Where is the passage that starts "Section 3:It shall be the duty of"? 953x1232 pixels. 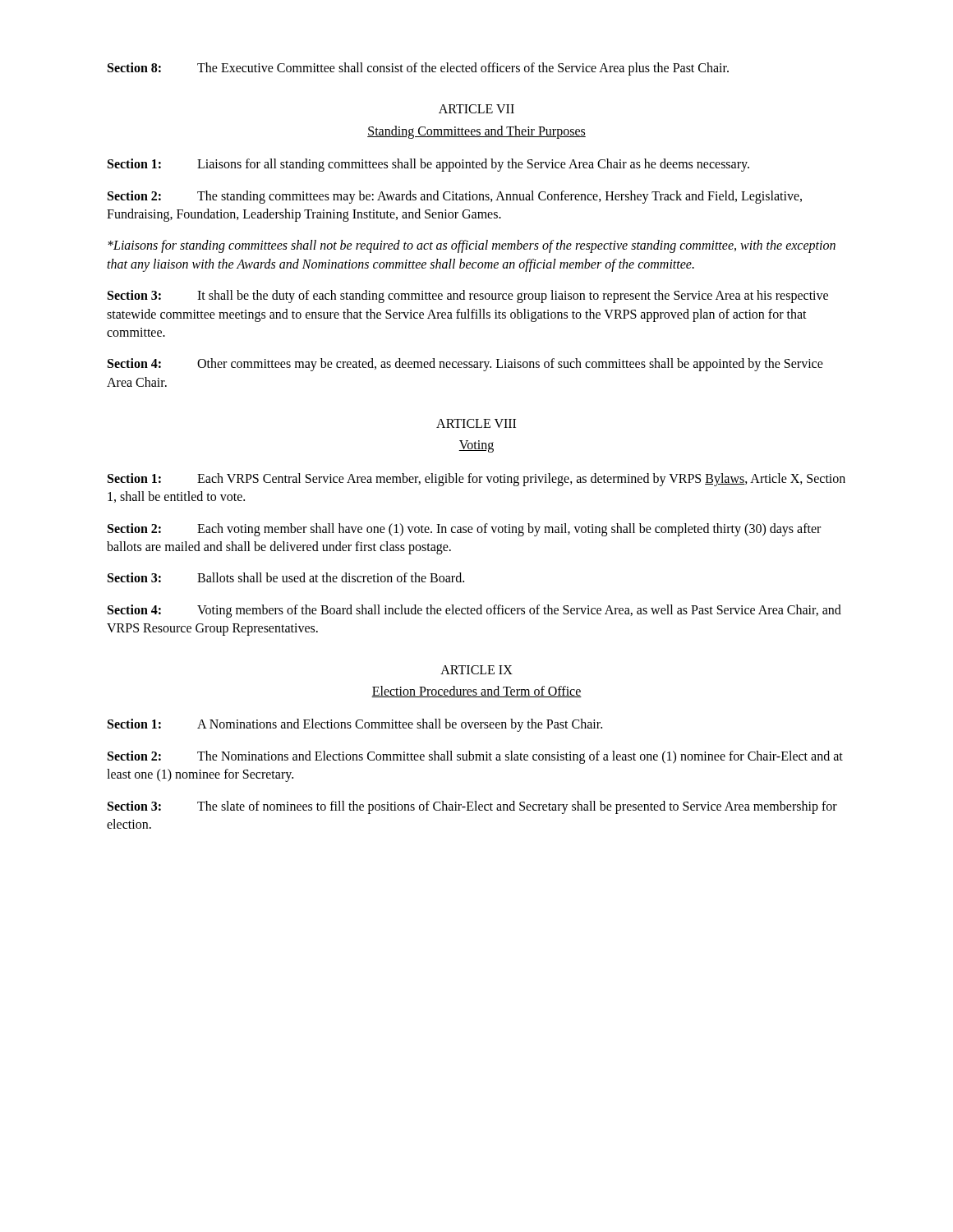pyautogui.click(x=468, y=313)
